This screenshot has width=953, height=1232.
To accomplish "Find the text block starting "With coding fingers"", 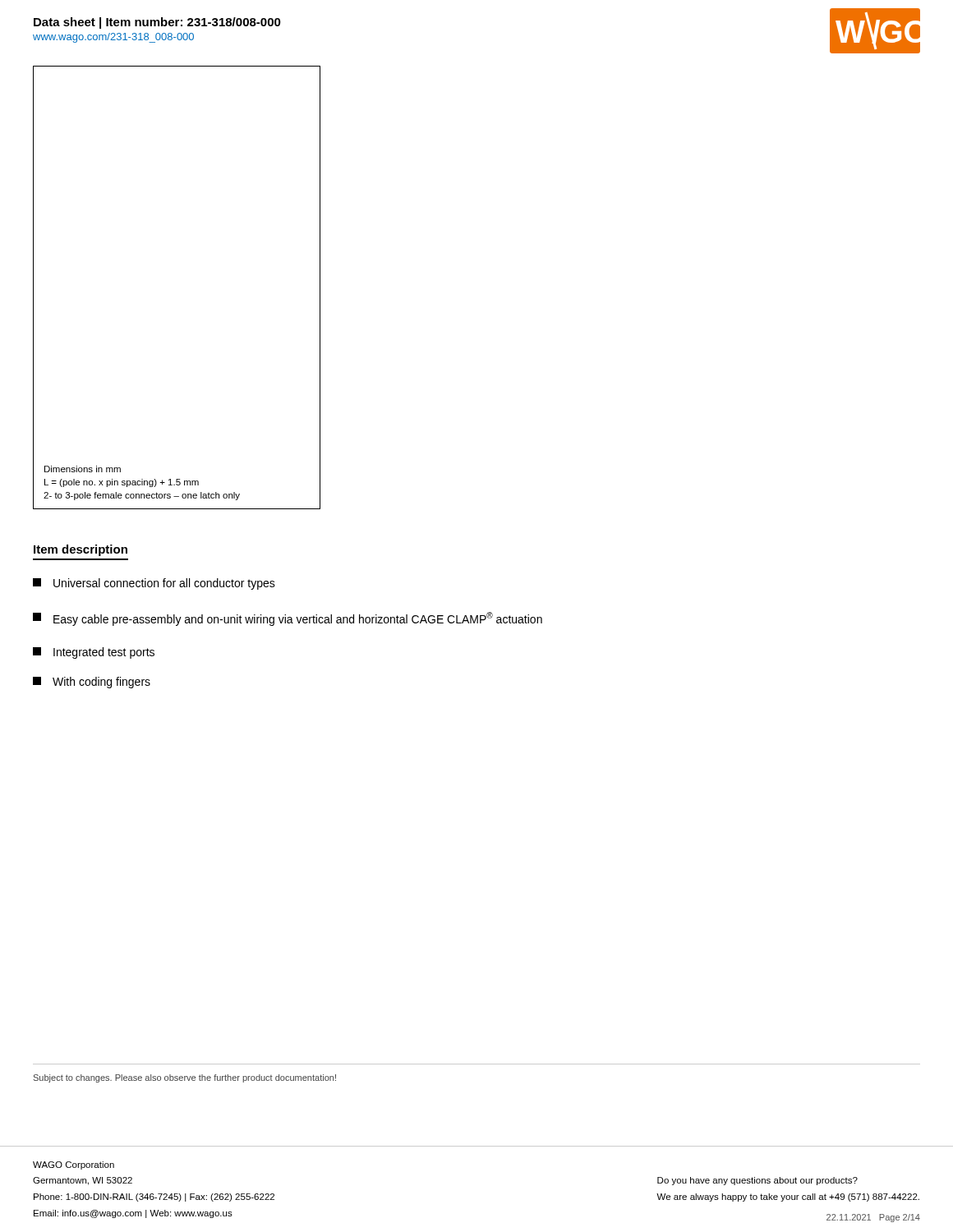I will (x=92, y=682).
